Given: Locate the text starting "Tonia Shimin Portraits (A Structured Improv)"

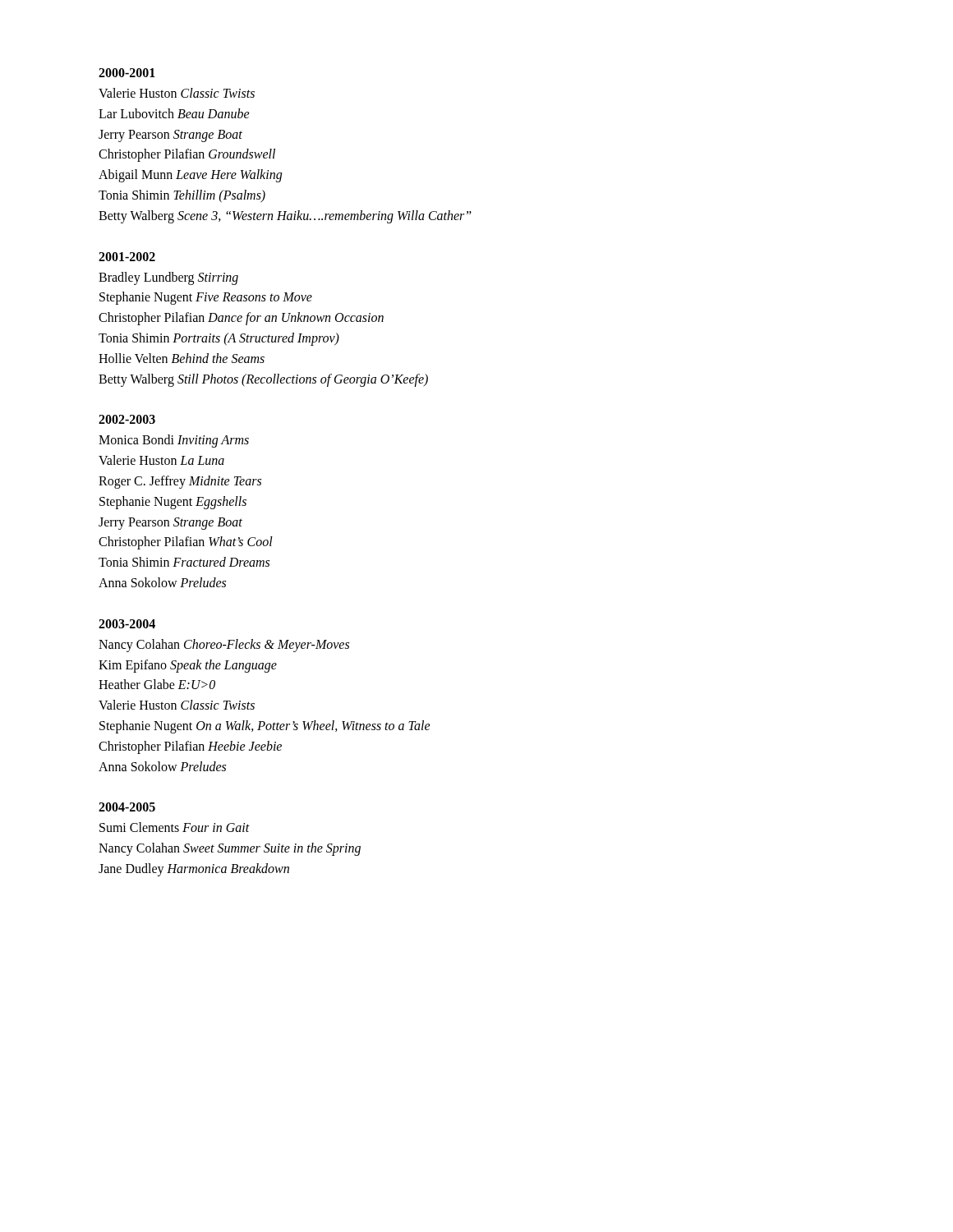Looking at the screenshot, I should [x=219, y=338].
